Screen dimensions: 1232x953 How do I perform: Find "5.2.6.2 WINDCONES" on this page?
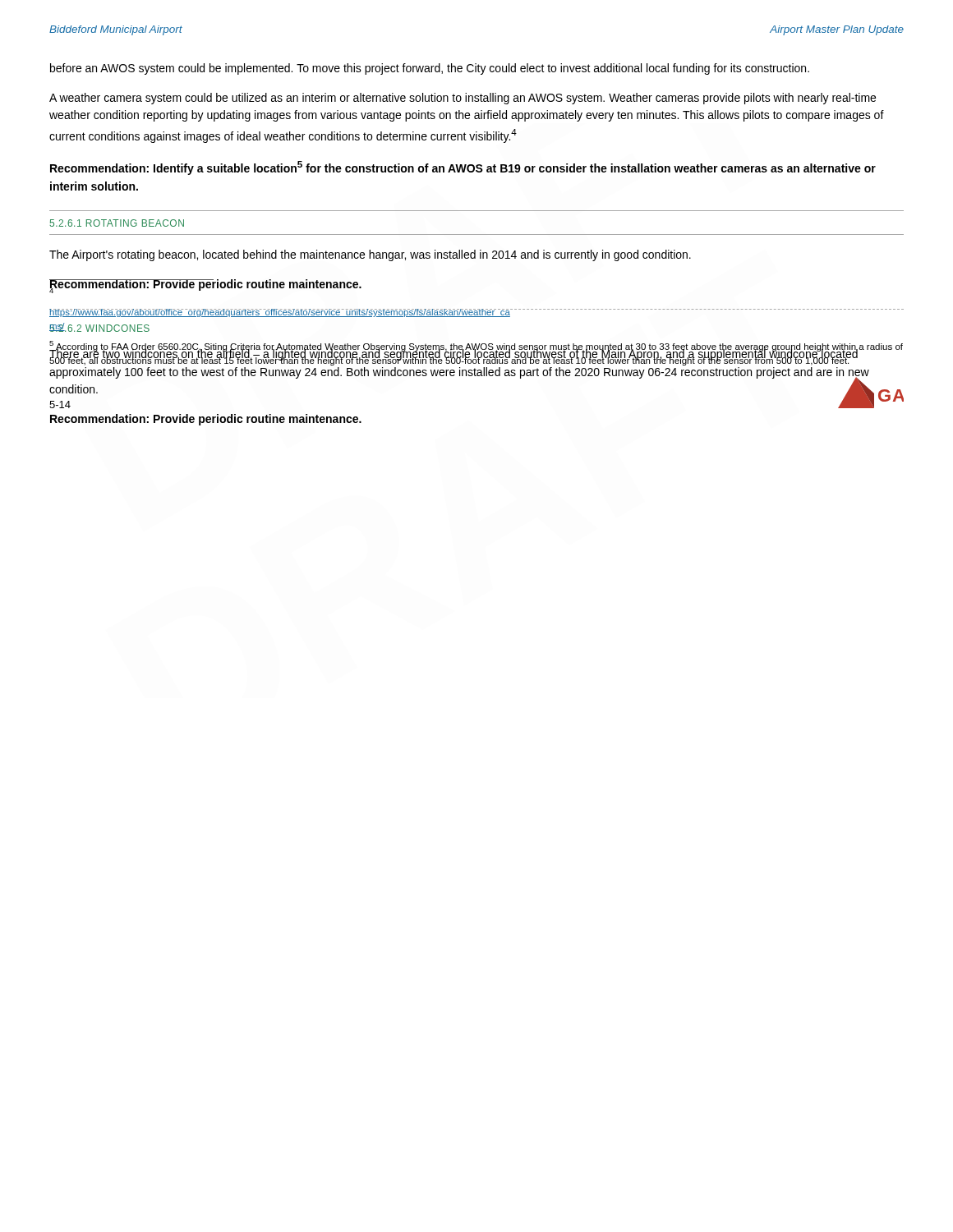(x=100, y=328)
